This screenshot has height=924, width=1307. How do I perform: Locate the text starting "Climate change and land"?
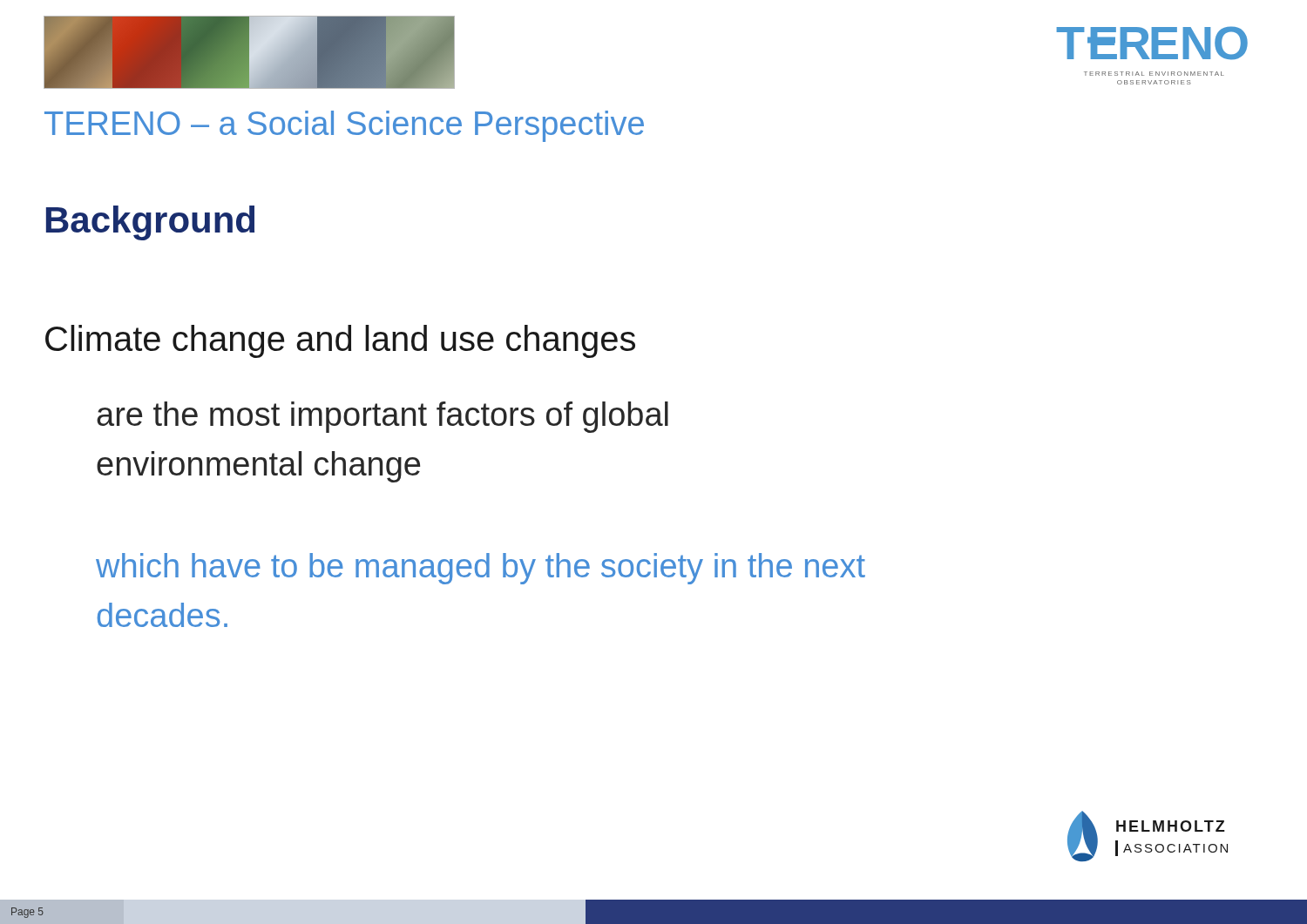501,339
